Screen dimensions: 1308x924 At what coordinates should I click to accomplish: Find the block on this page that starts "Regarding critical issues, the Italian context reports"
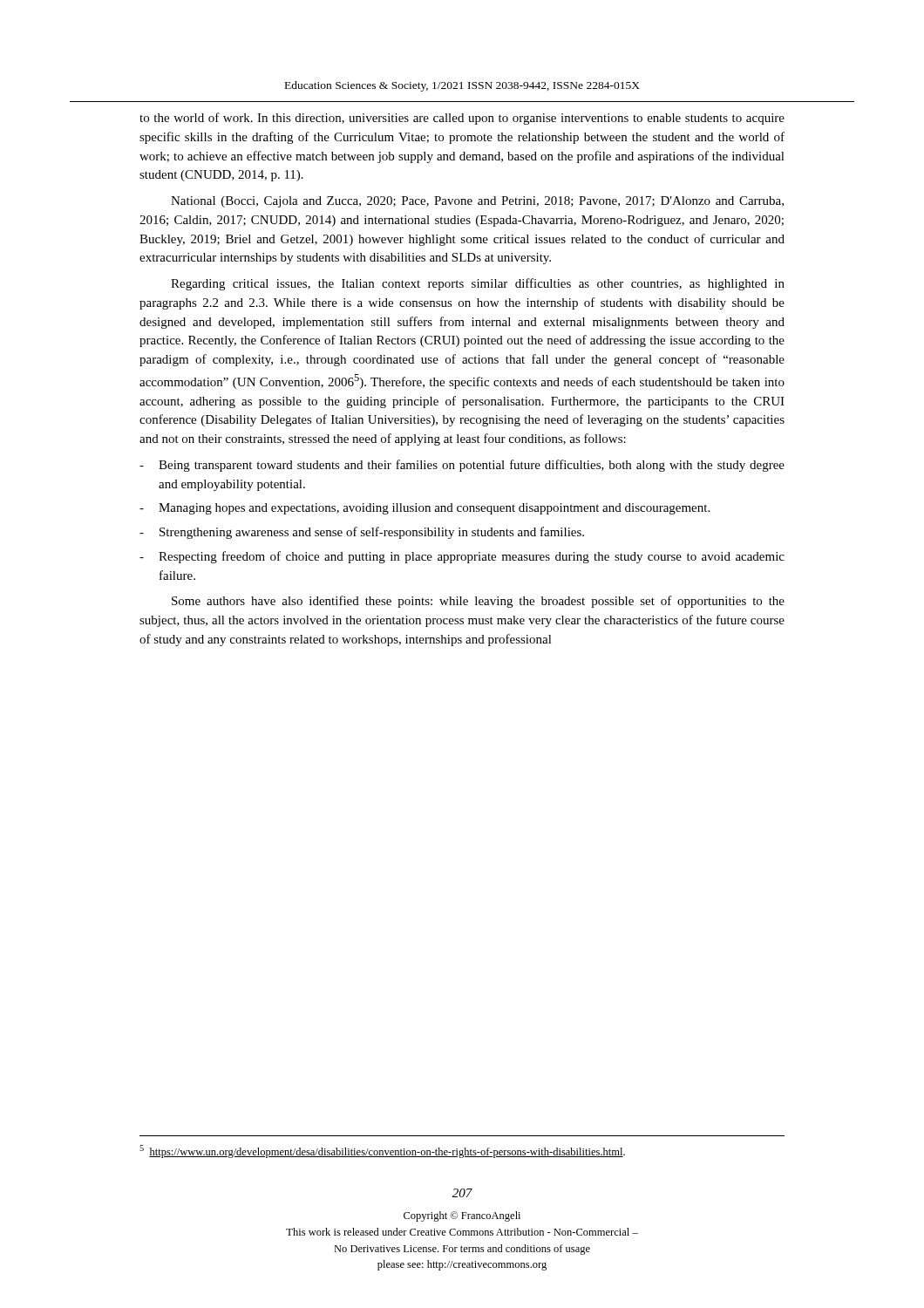point(462,361)
